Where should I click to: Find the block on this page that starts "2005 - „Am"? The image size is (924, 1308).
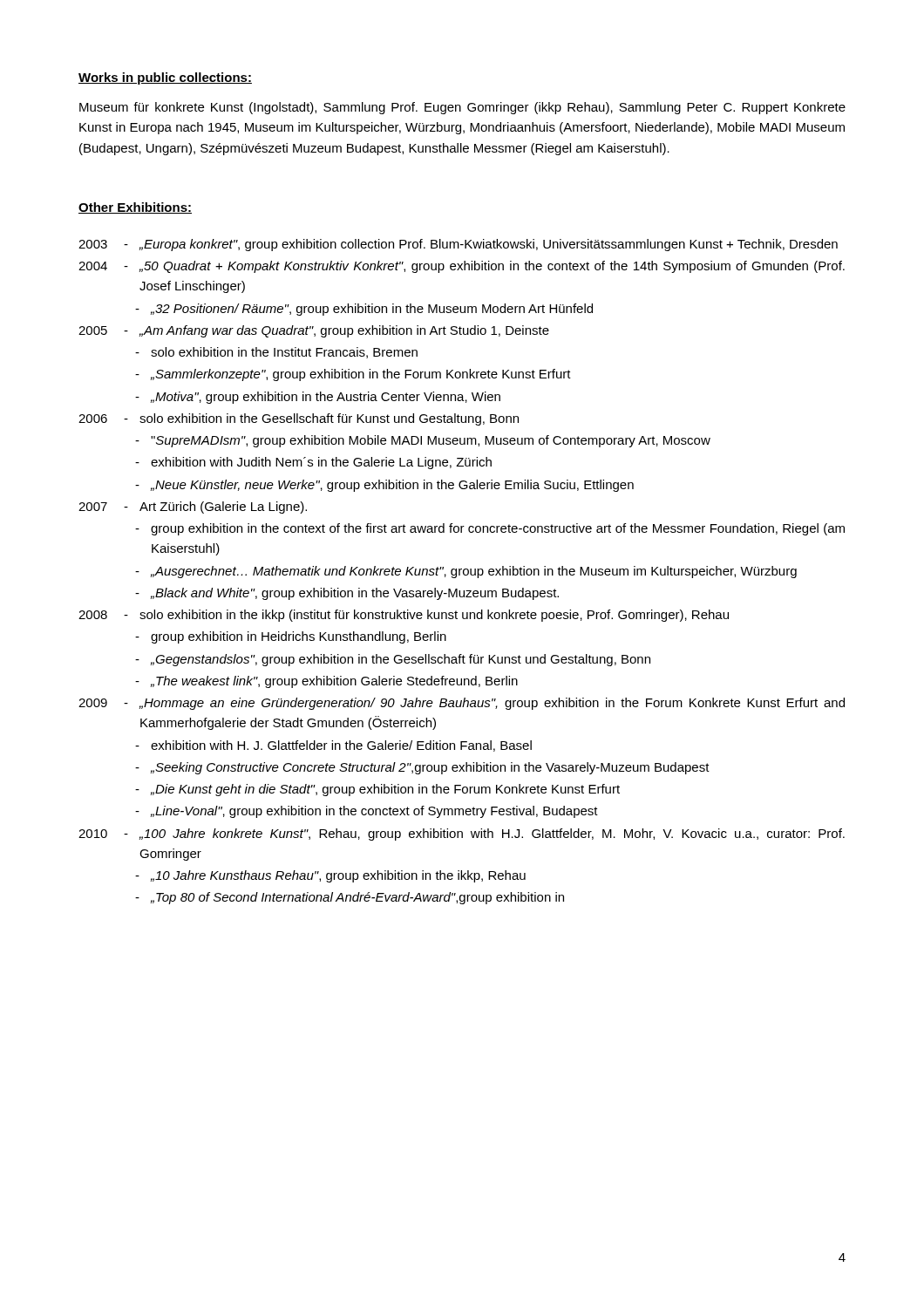(462, 330)
